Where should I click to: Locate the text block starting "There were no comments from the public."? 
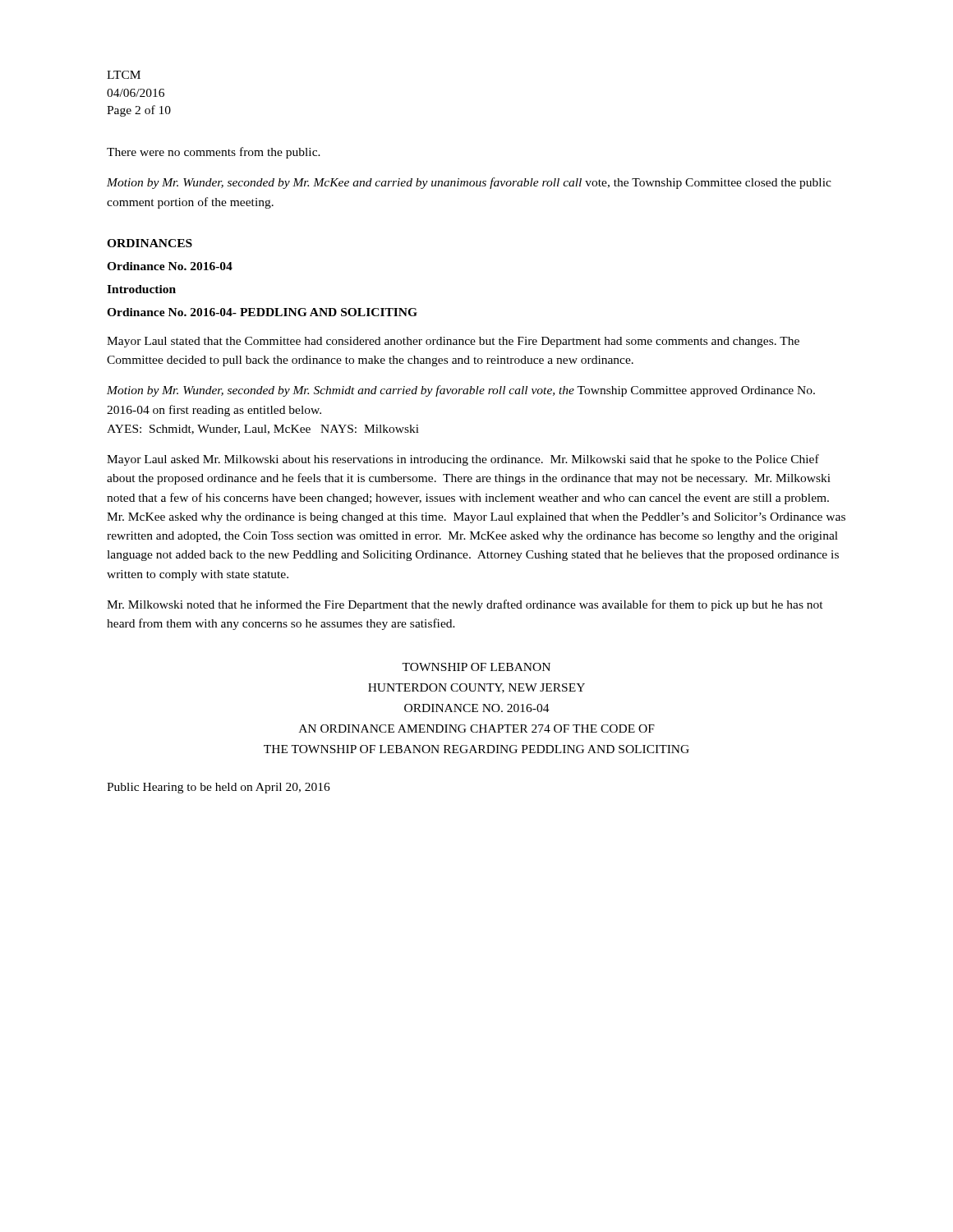[x=214, y=152]
